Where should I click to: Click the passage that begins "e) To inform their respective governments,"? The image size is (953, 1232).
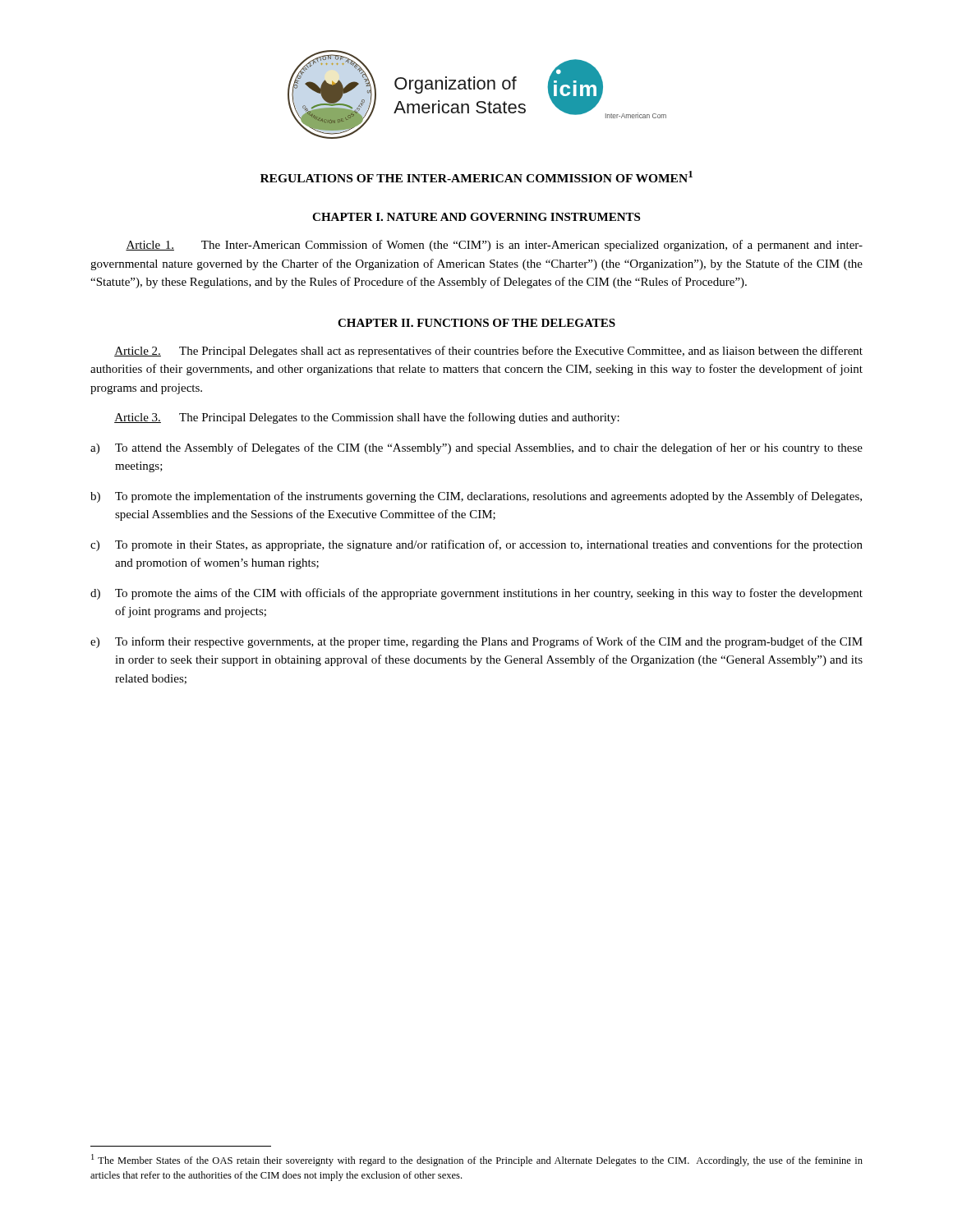click(476, 660)
